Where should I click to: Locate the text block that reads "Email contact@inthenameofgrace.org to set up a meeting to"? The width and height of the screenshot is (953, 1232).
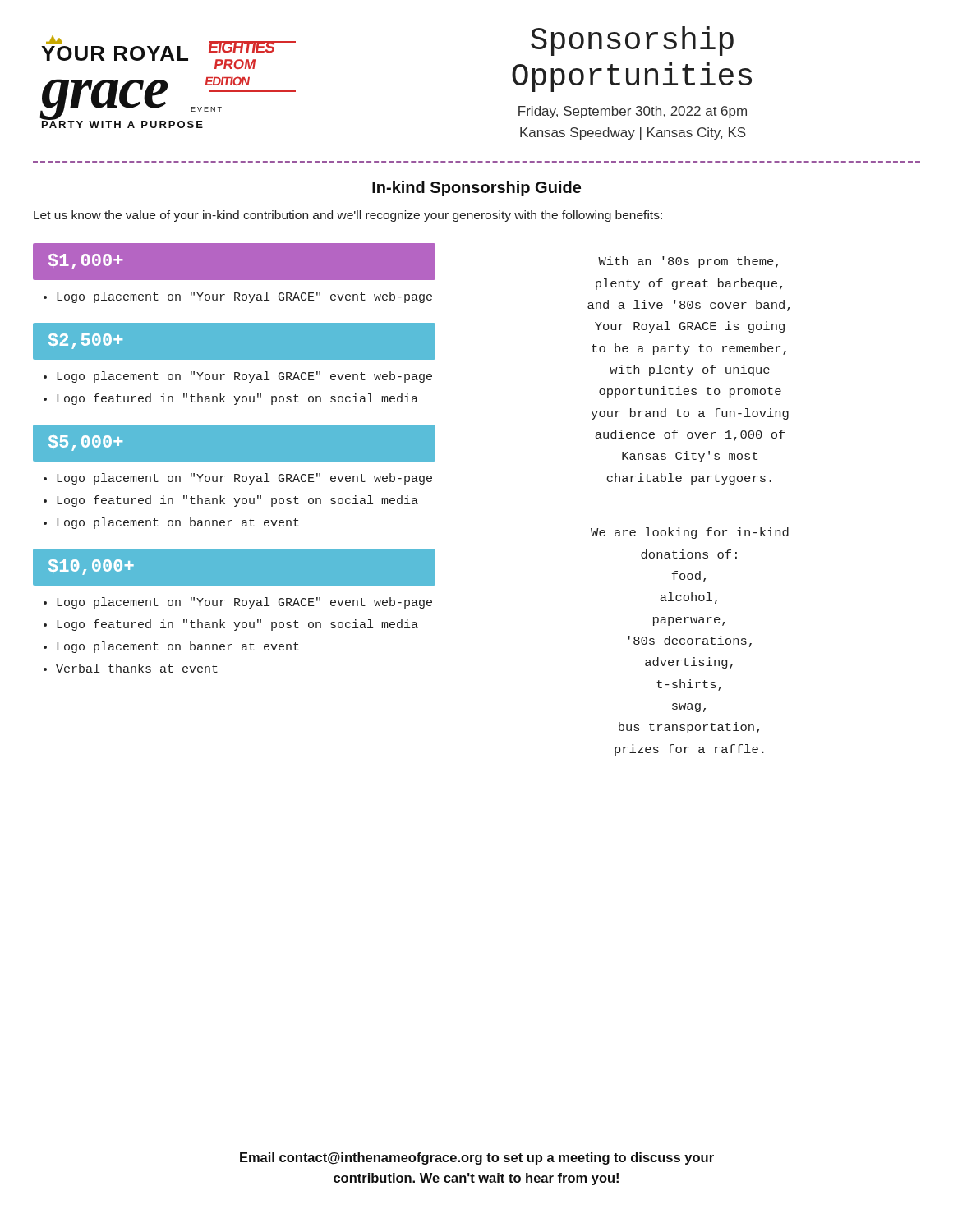point(476,1168)
